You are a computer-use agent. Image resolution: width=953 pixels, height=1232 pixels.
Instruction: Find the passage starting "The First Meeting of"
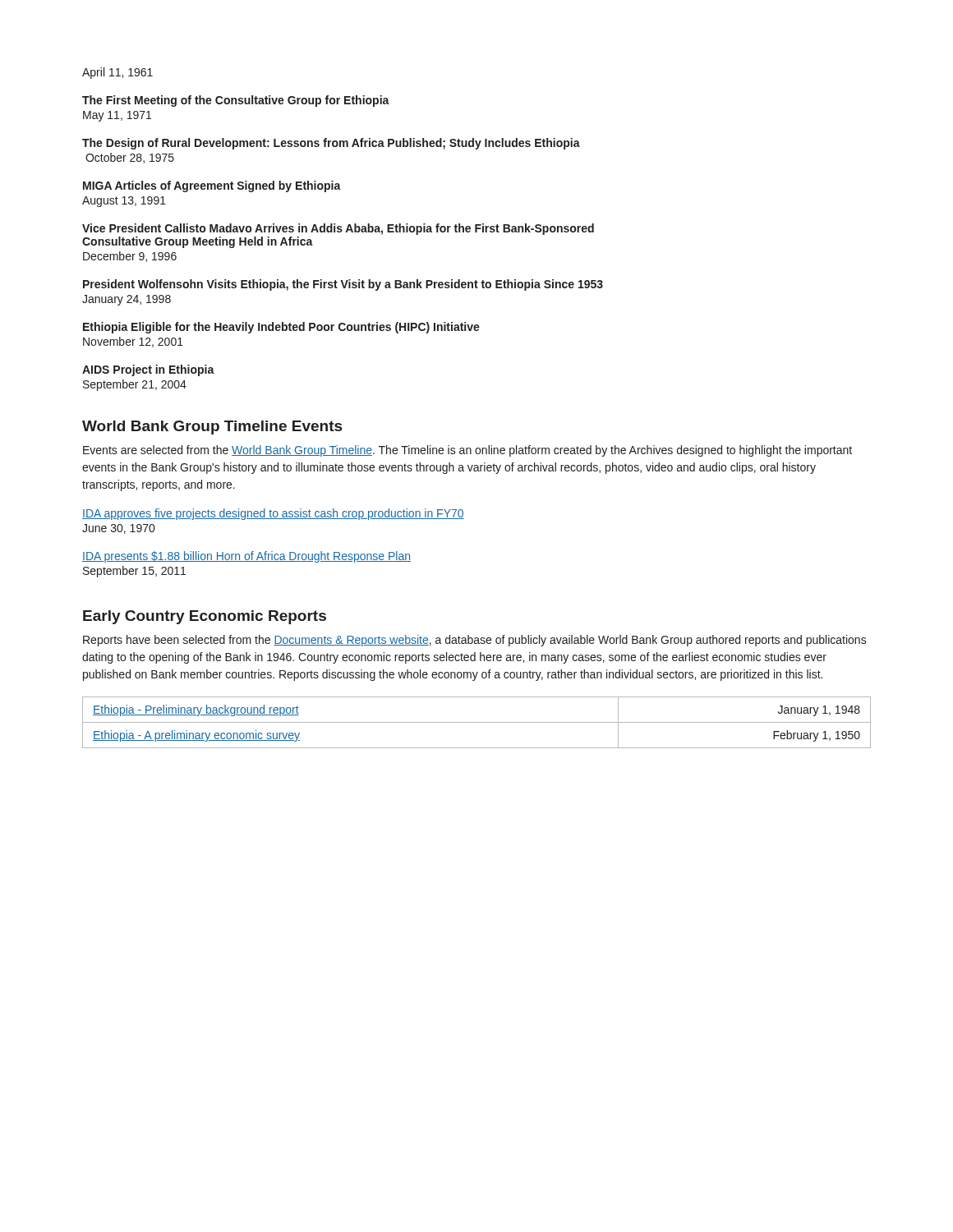point(236,101)
